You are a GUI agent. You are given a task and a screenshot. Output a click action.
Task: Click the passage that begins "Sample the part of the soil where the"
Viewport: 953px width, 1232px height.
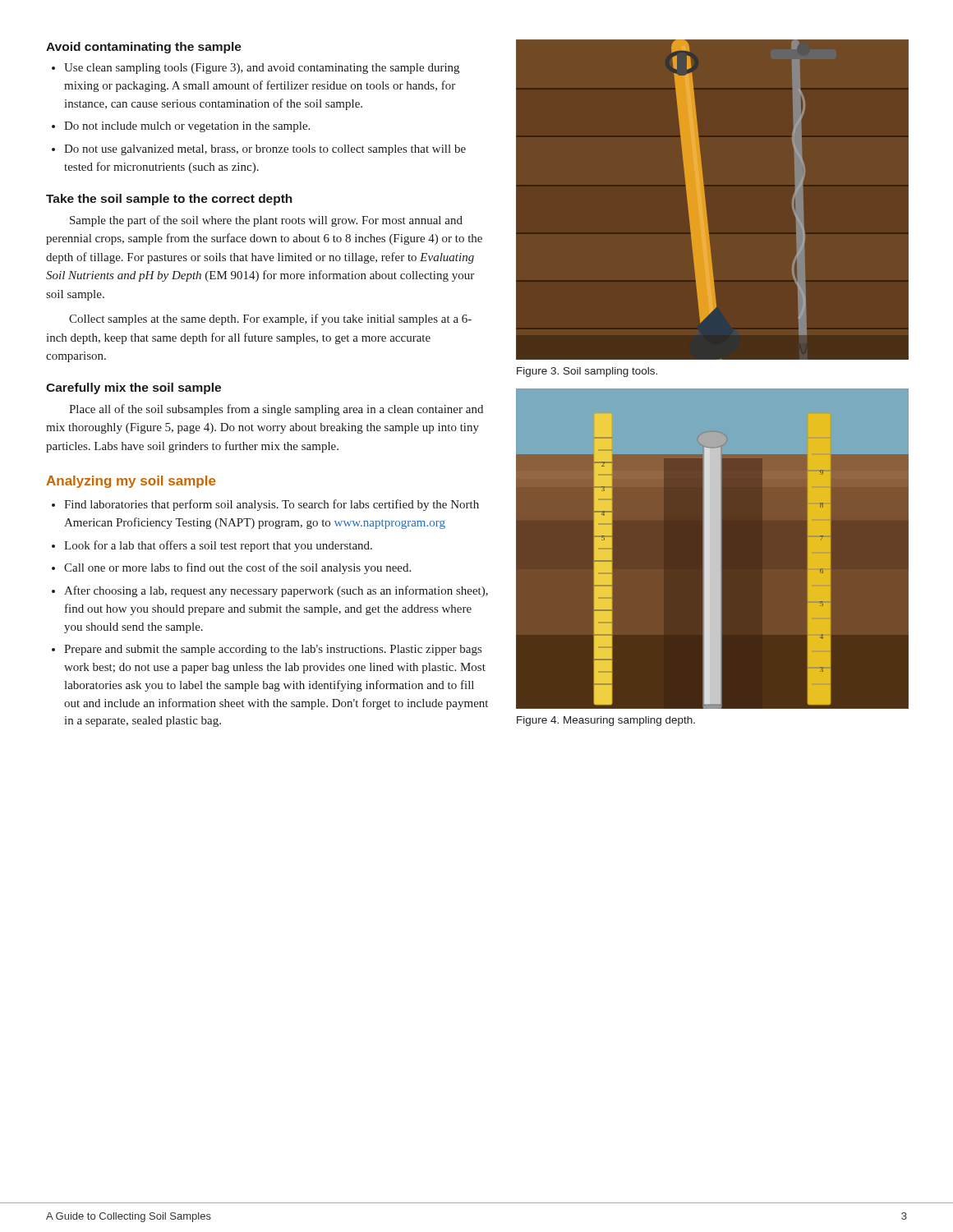pyautogui.click(x=264, y=257)
